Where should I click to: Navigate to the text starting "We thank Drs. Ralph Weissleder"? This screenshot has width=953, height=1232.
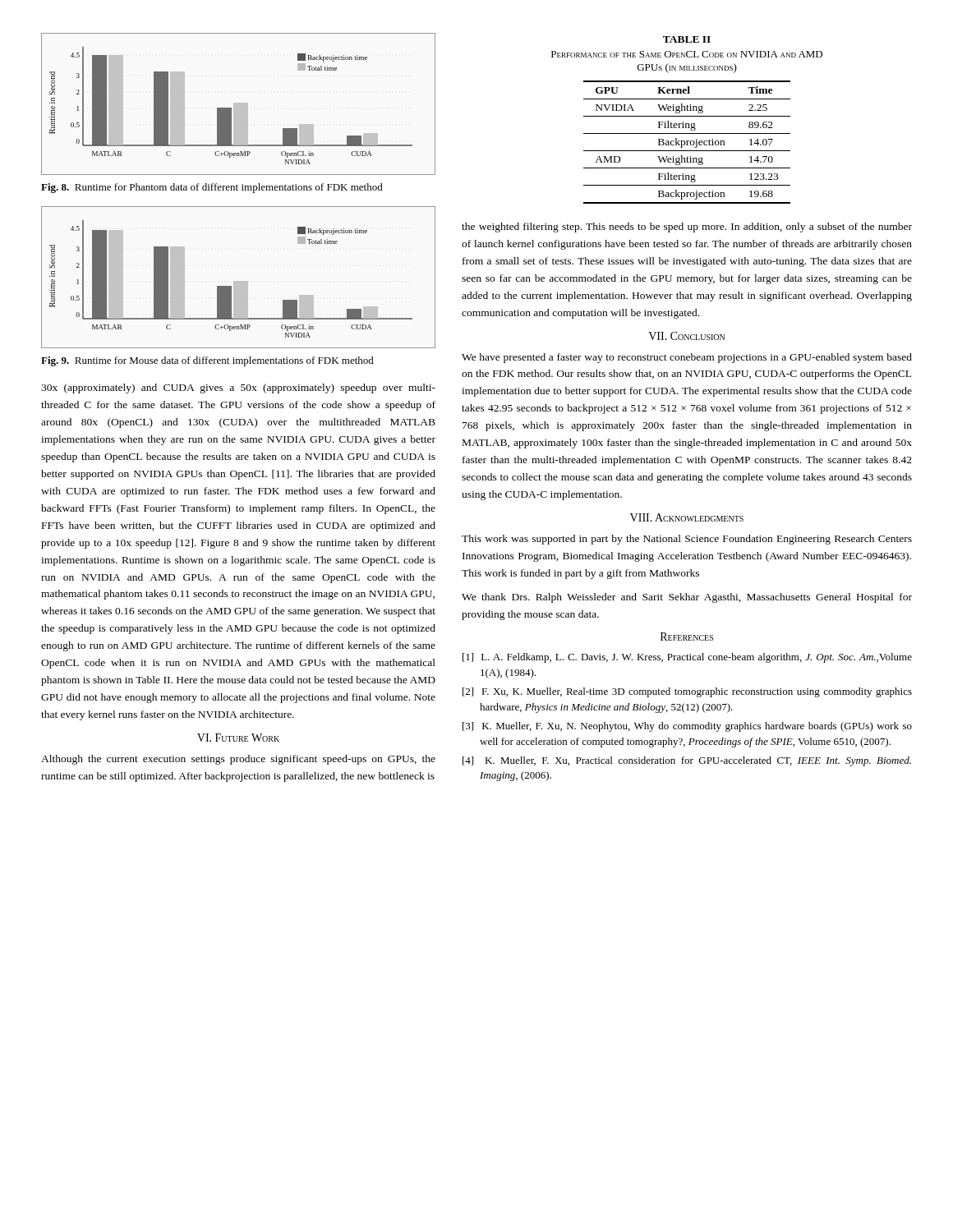point(687,605)
